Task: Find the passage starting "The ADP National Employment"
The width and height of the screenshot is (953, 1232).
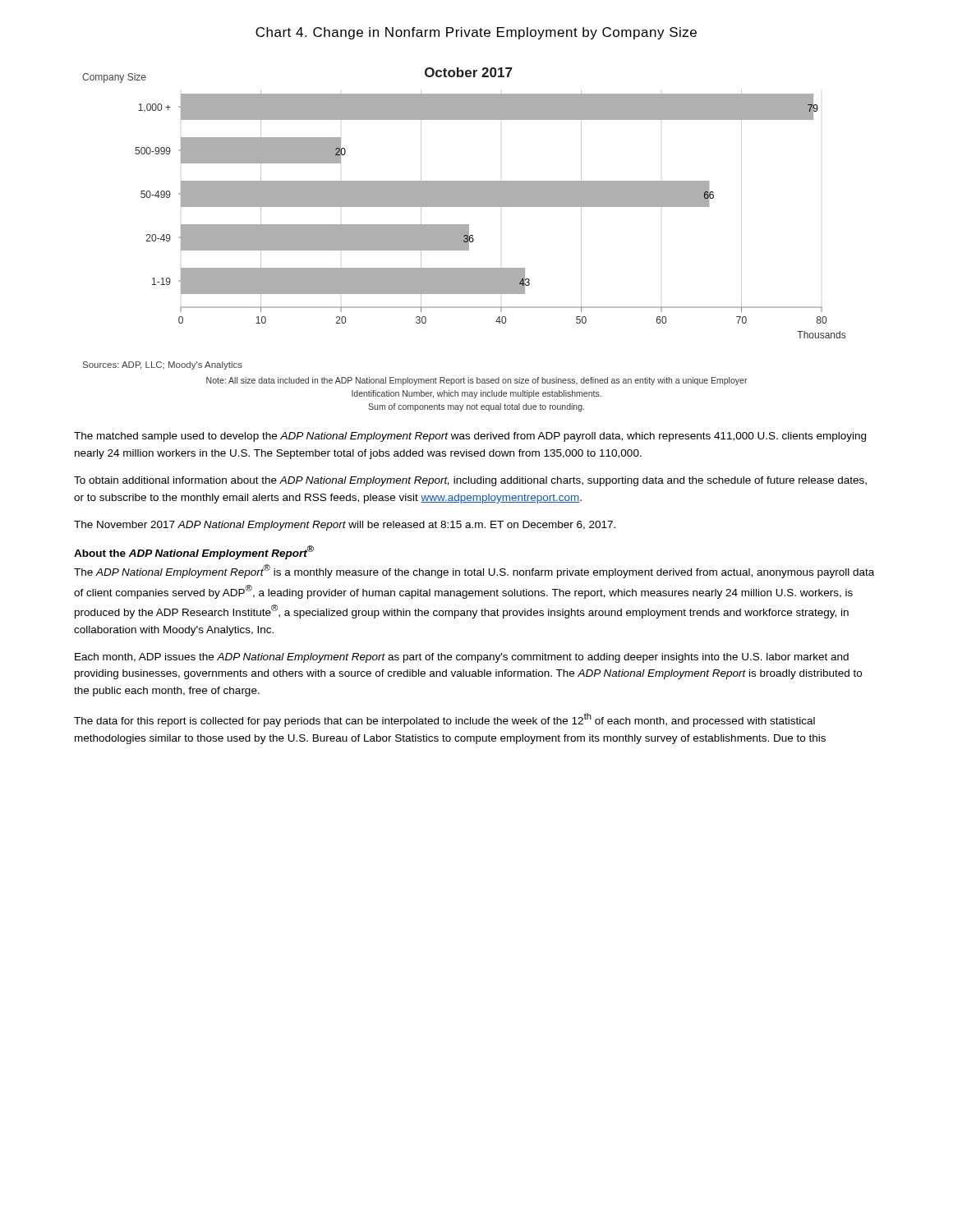Action: pyautogui.click(x=474, y=599)
